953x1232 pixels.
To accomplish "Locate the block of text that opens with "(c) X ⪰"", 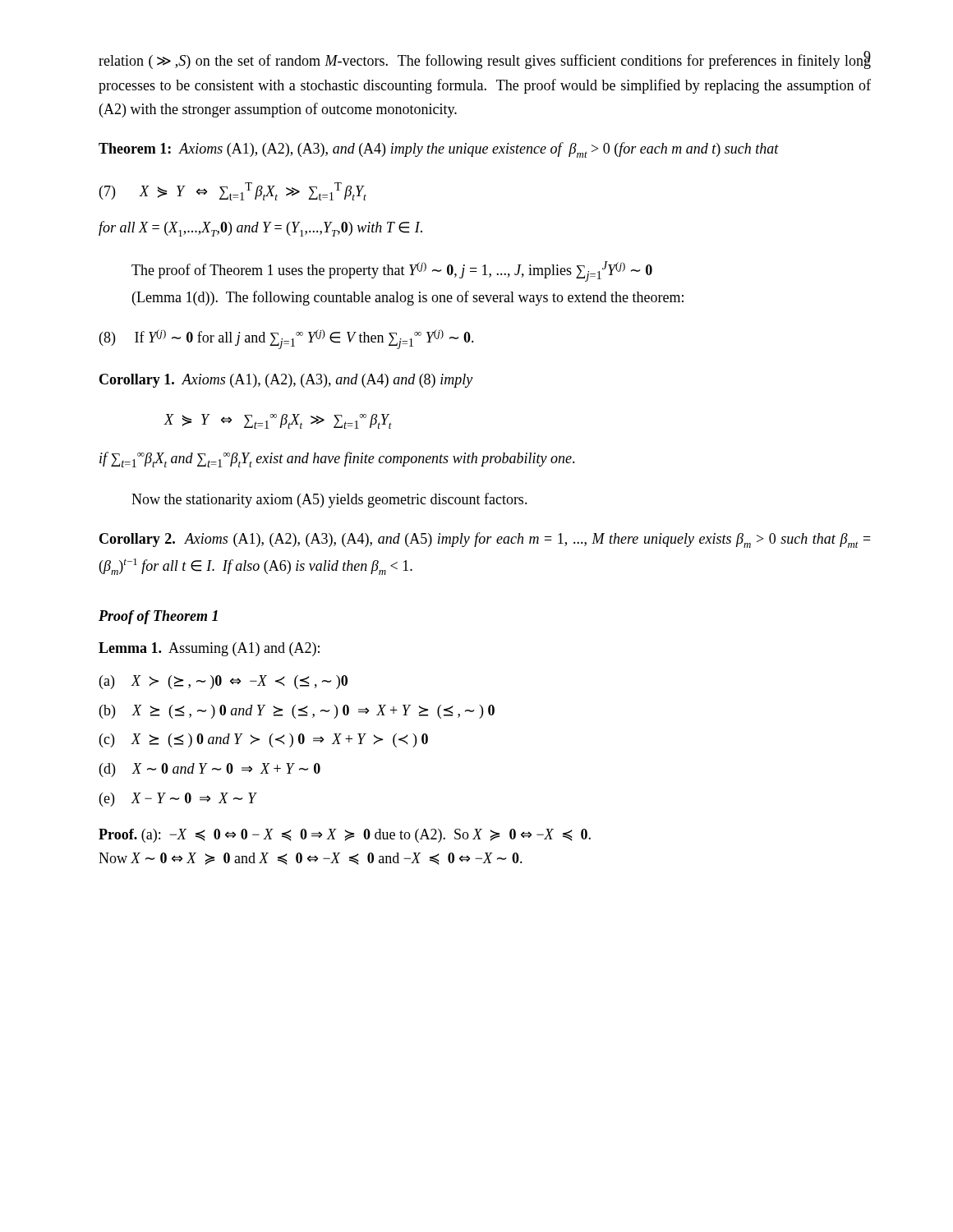I will point(263,740).
